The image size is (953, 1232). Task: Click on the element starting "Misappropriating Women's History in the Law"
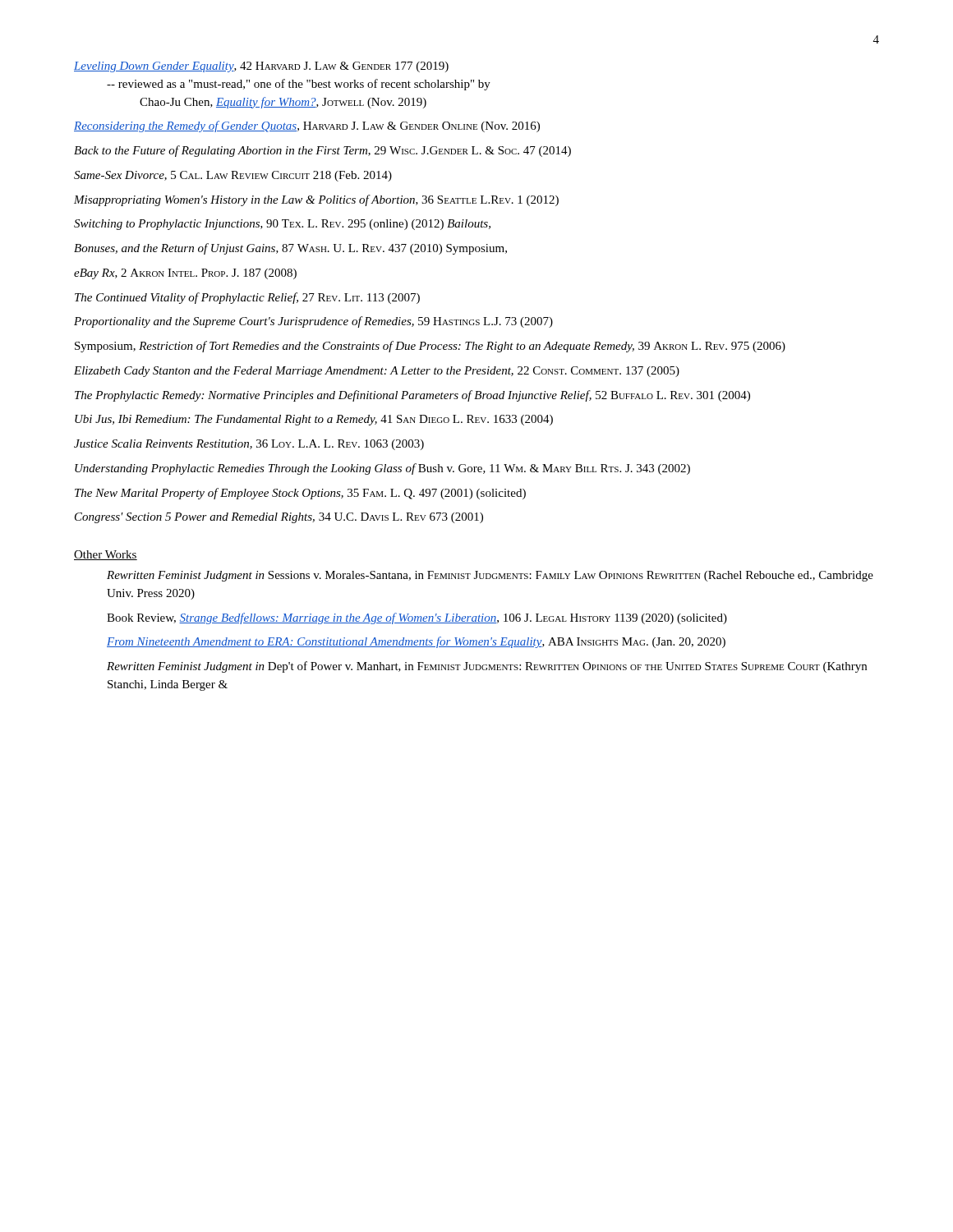click(x=317, y=199)
